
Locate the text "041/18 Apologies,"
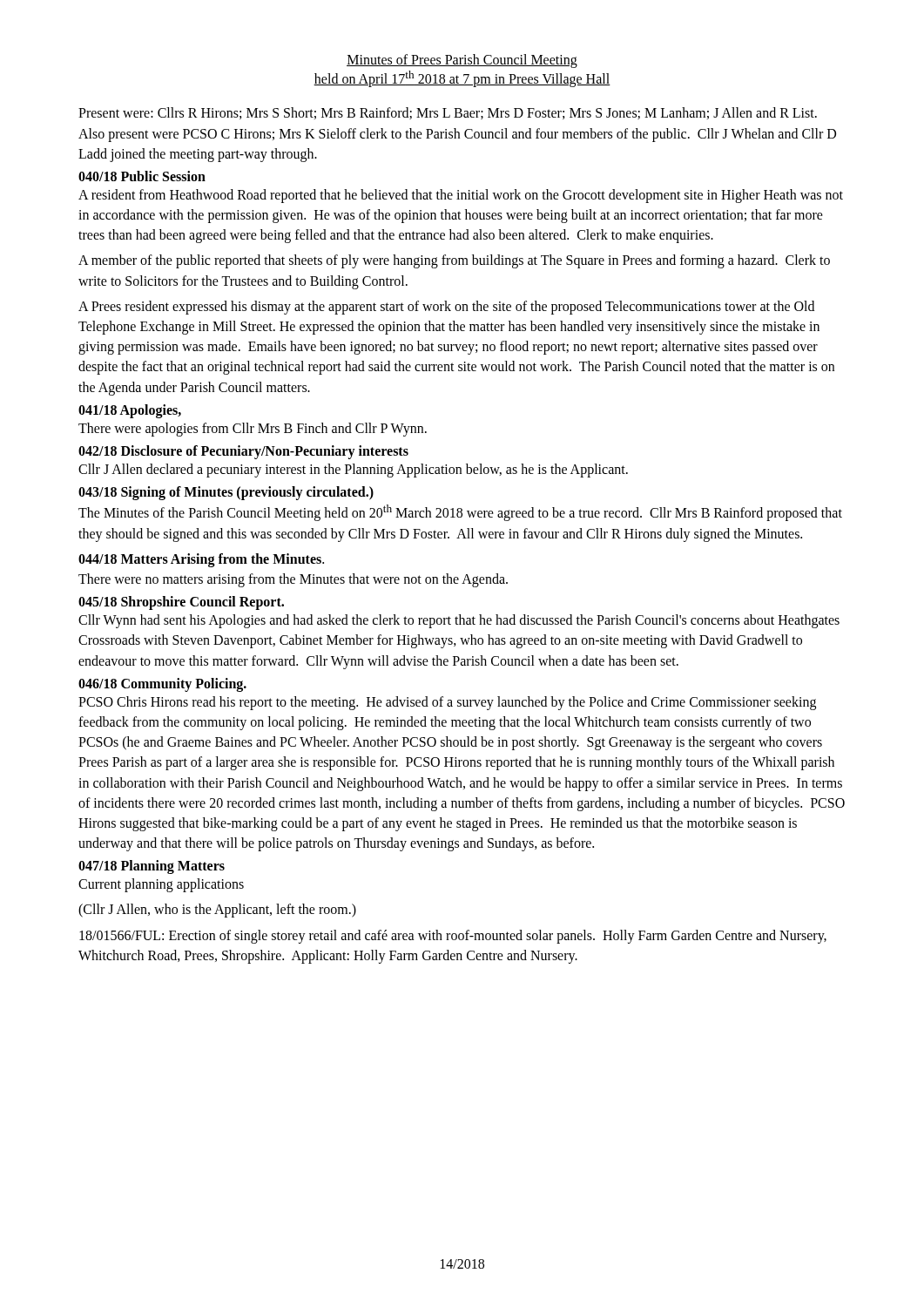tap(130, 410)
